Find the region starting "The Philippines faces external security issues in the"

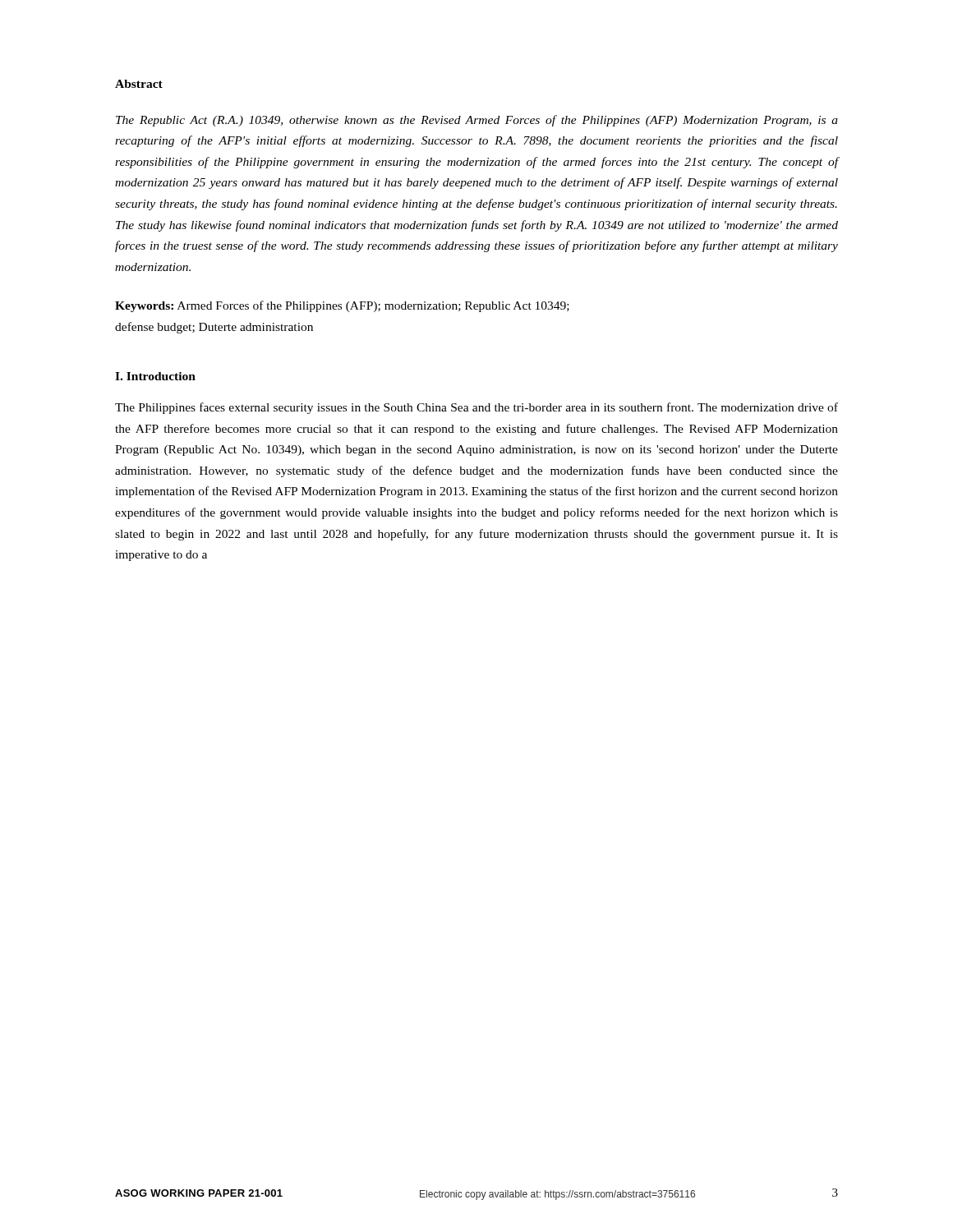tap(476, 481)
